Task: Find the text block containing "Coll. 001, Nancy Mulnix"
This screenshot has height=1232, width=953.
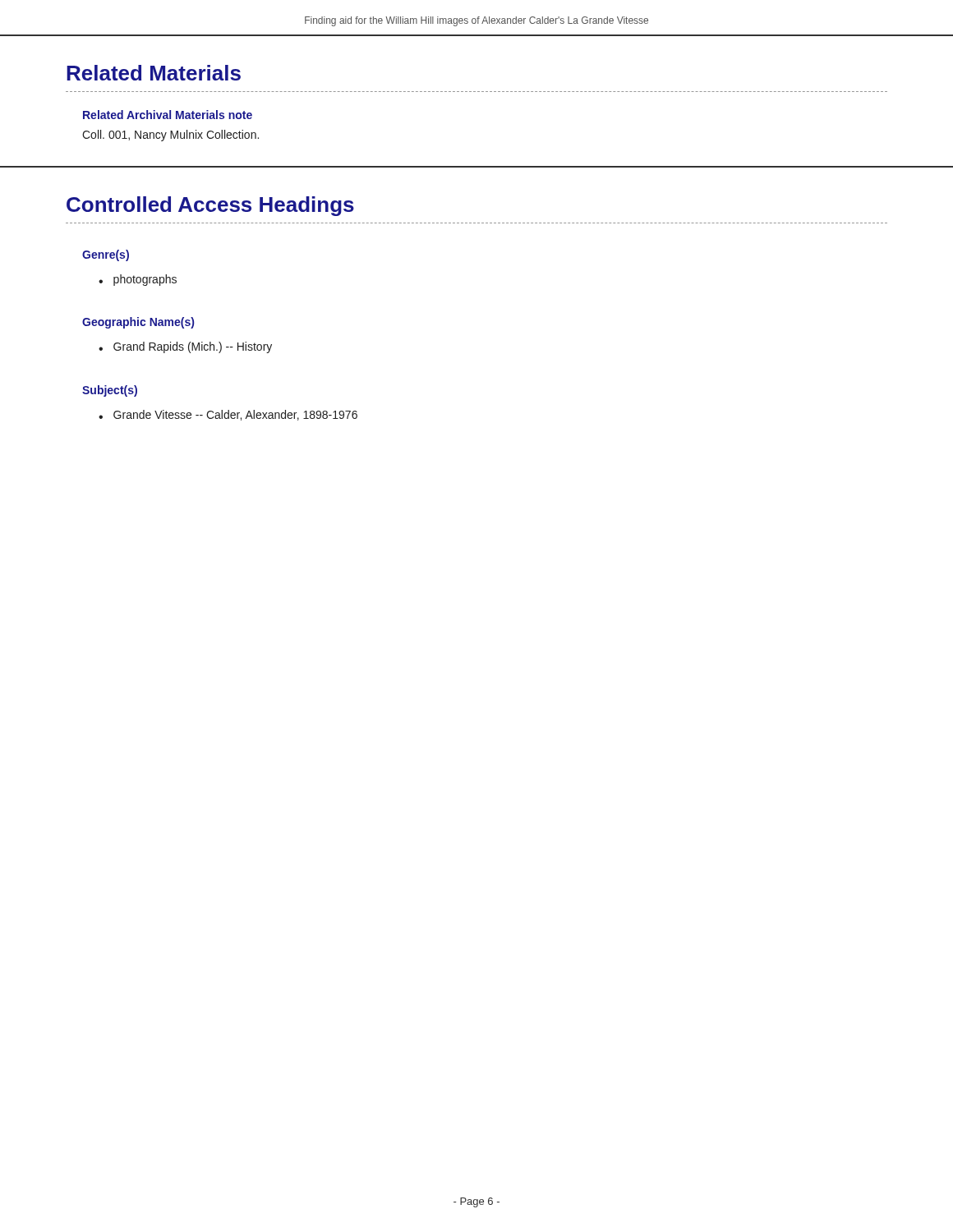Action: 171,135
